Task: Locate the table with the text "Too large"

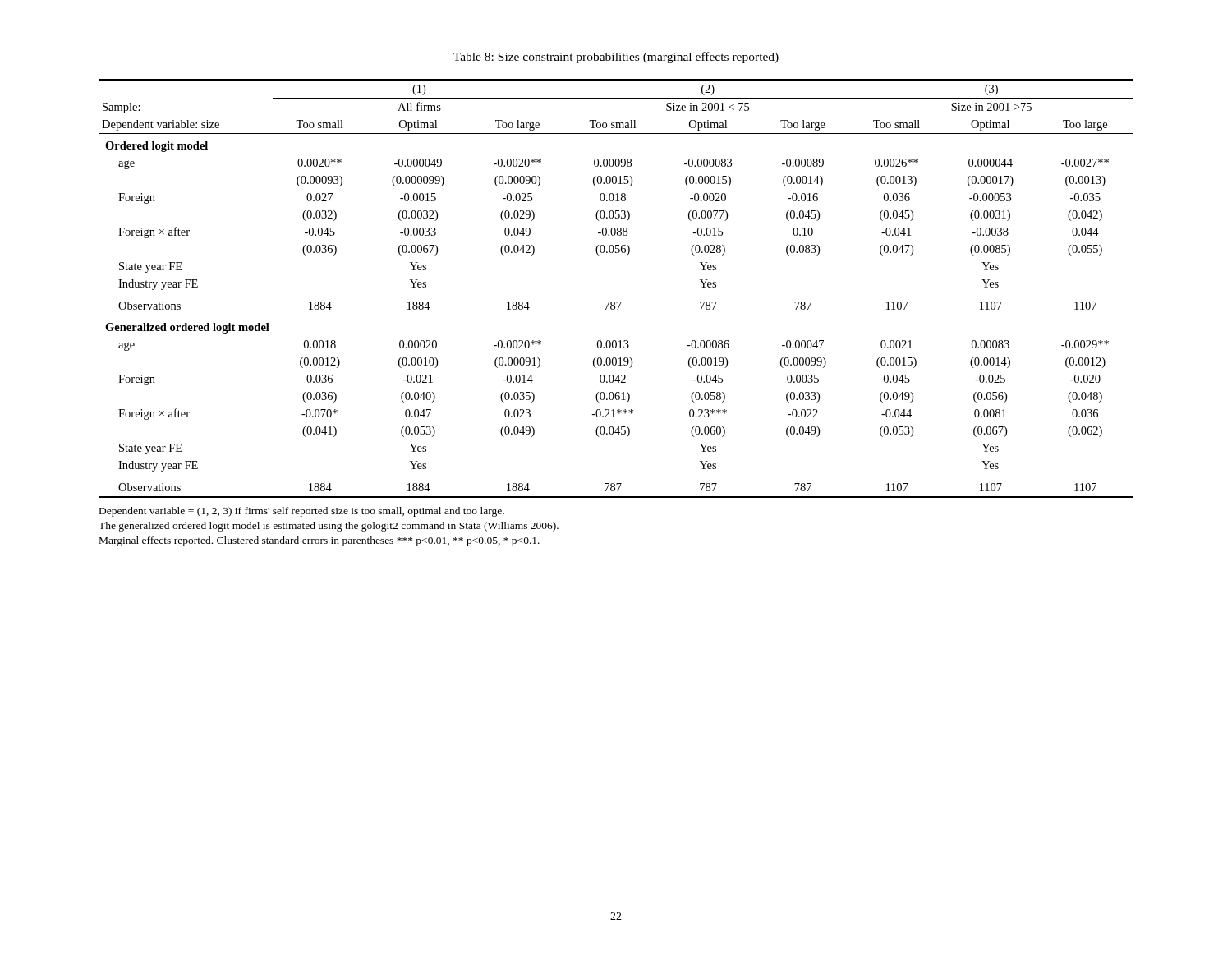Action: [616, 288]
